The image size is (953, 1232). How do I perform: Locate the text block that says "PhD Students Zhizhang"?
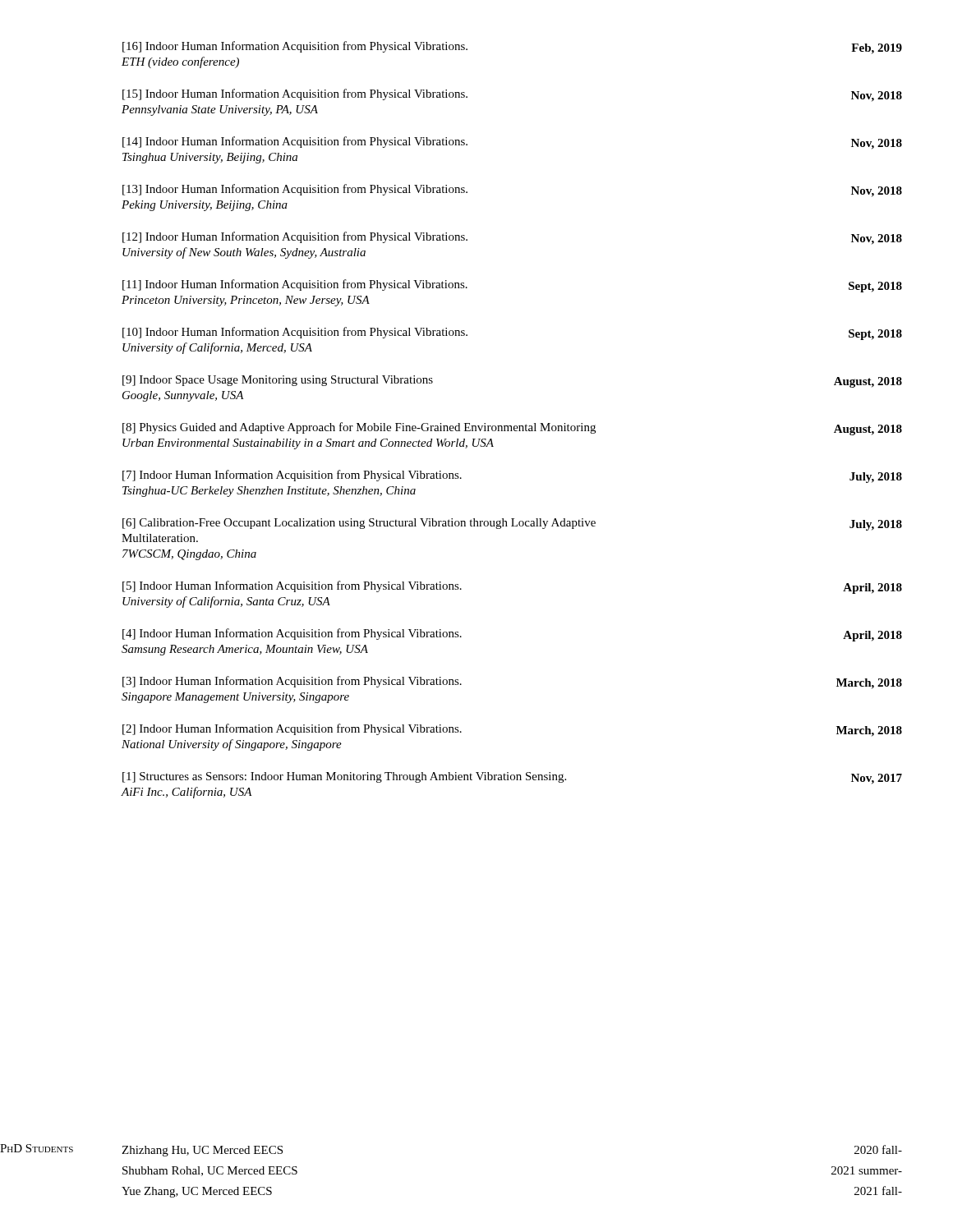pos(43,1150)
